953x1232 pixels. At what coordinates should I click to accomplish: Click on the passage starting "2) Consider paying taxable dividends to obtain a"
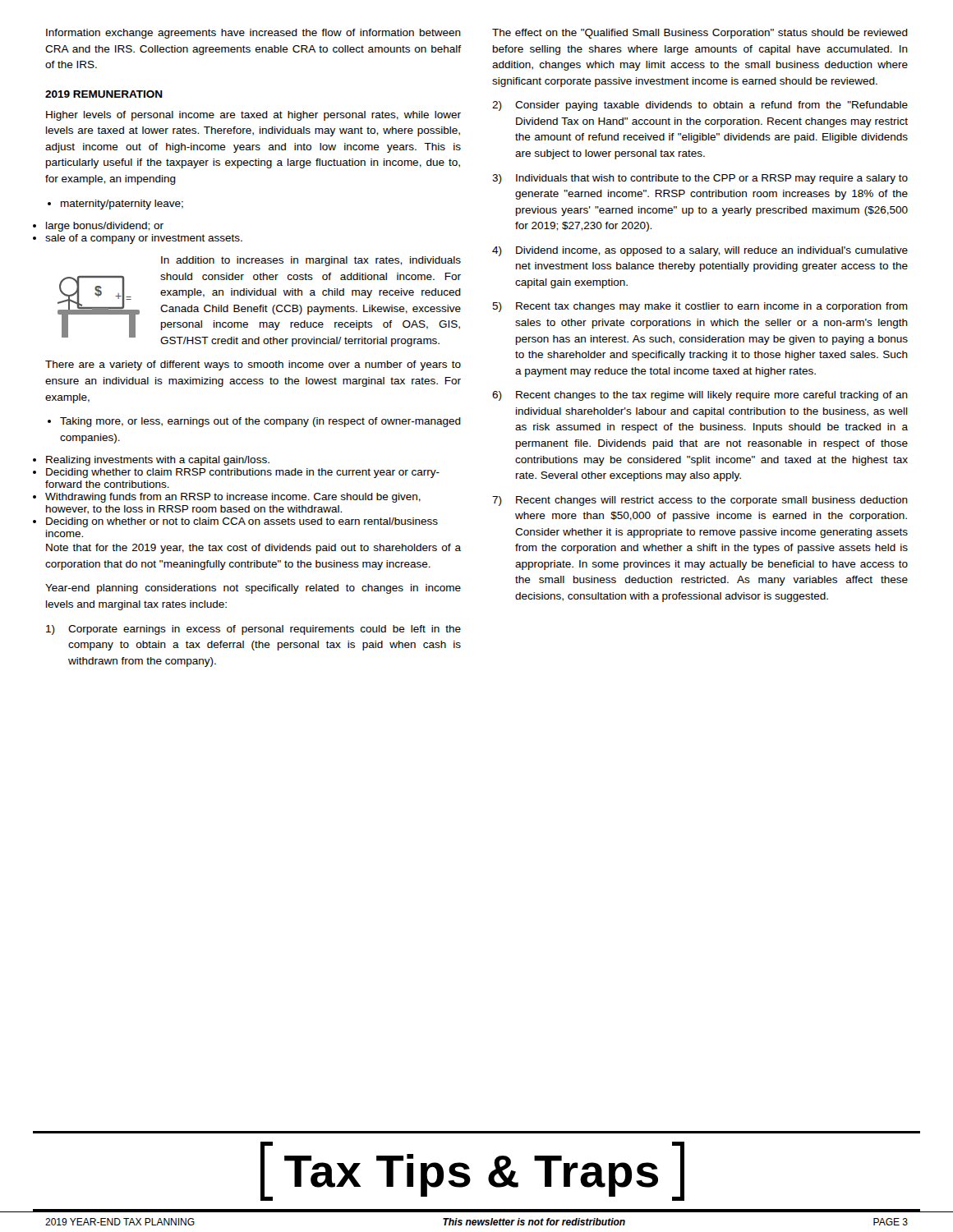pyautogui.click(x=700, y=129)
